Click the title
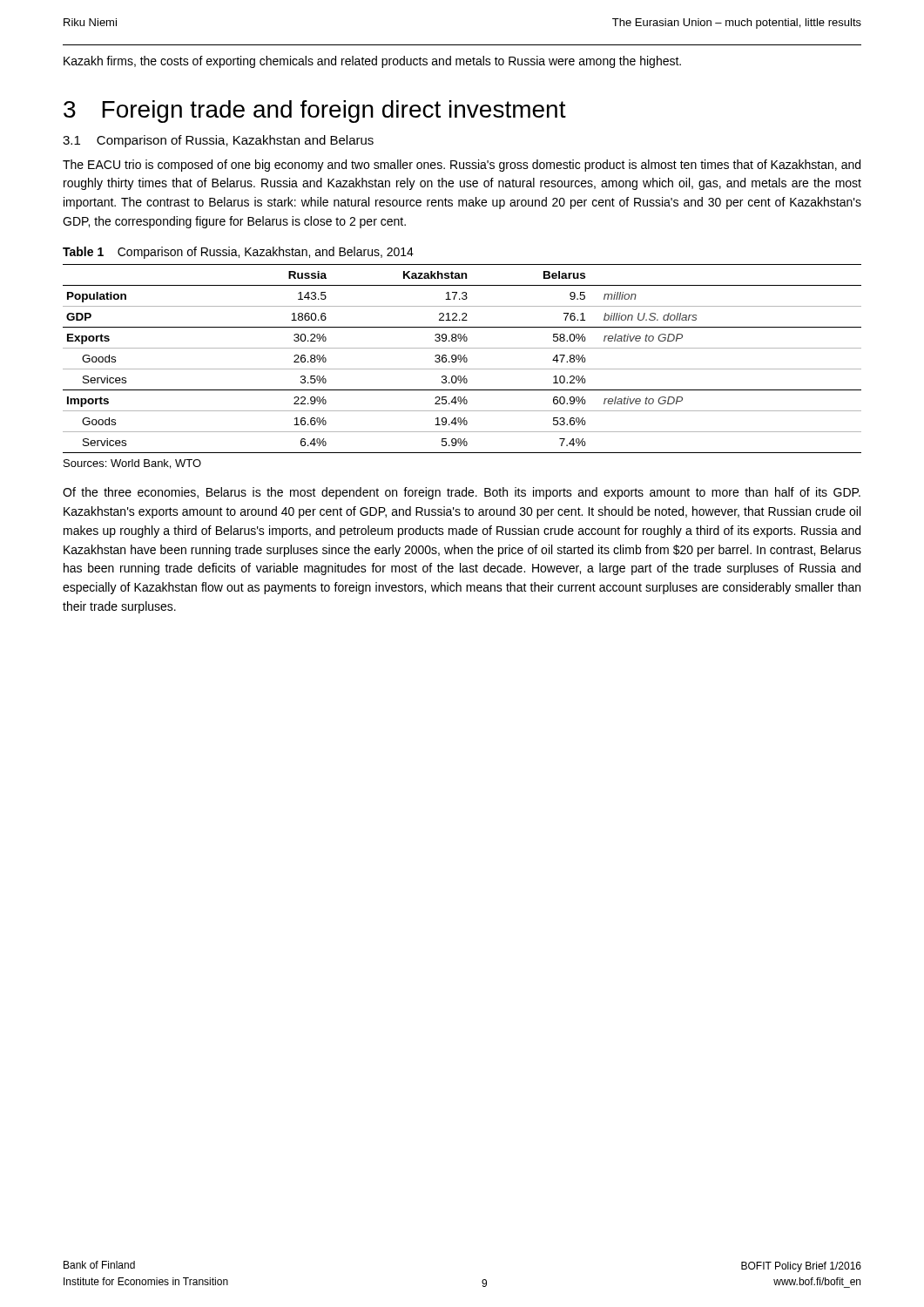This screenshot has width=924, height=1307. (x=314, y=110)
